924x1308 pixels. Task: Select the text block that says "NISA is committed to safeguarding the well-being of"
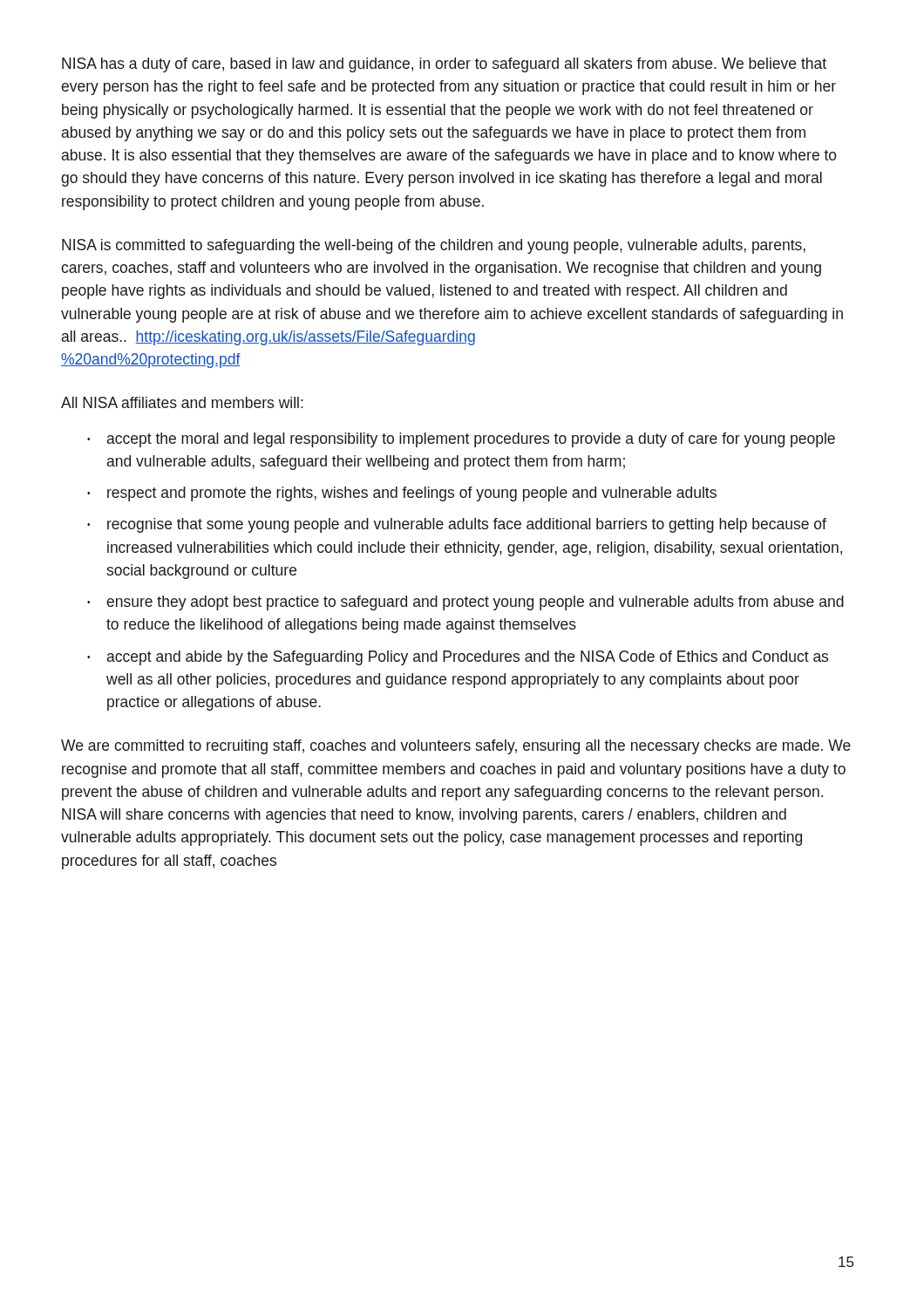tap(452, 302)
